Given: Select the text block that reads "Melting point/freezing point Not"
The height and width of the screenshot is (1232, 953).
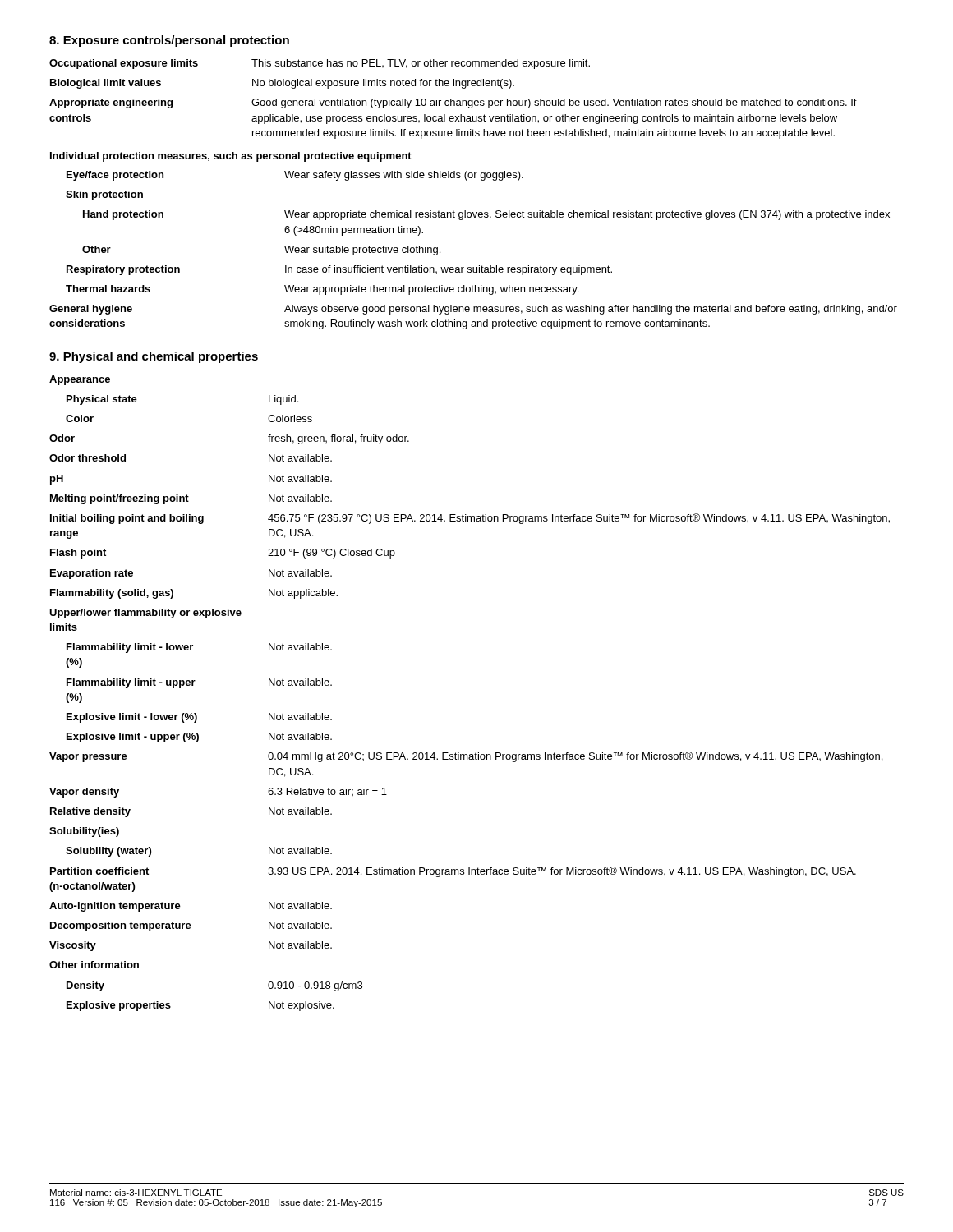Looking at the screenshot, I should click(x=191, y=499).
